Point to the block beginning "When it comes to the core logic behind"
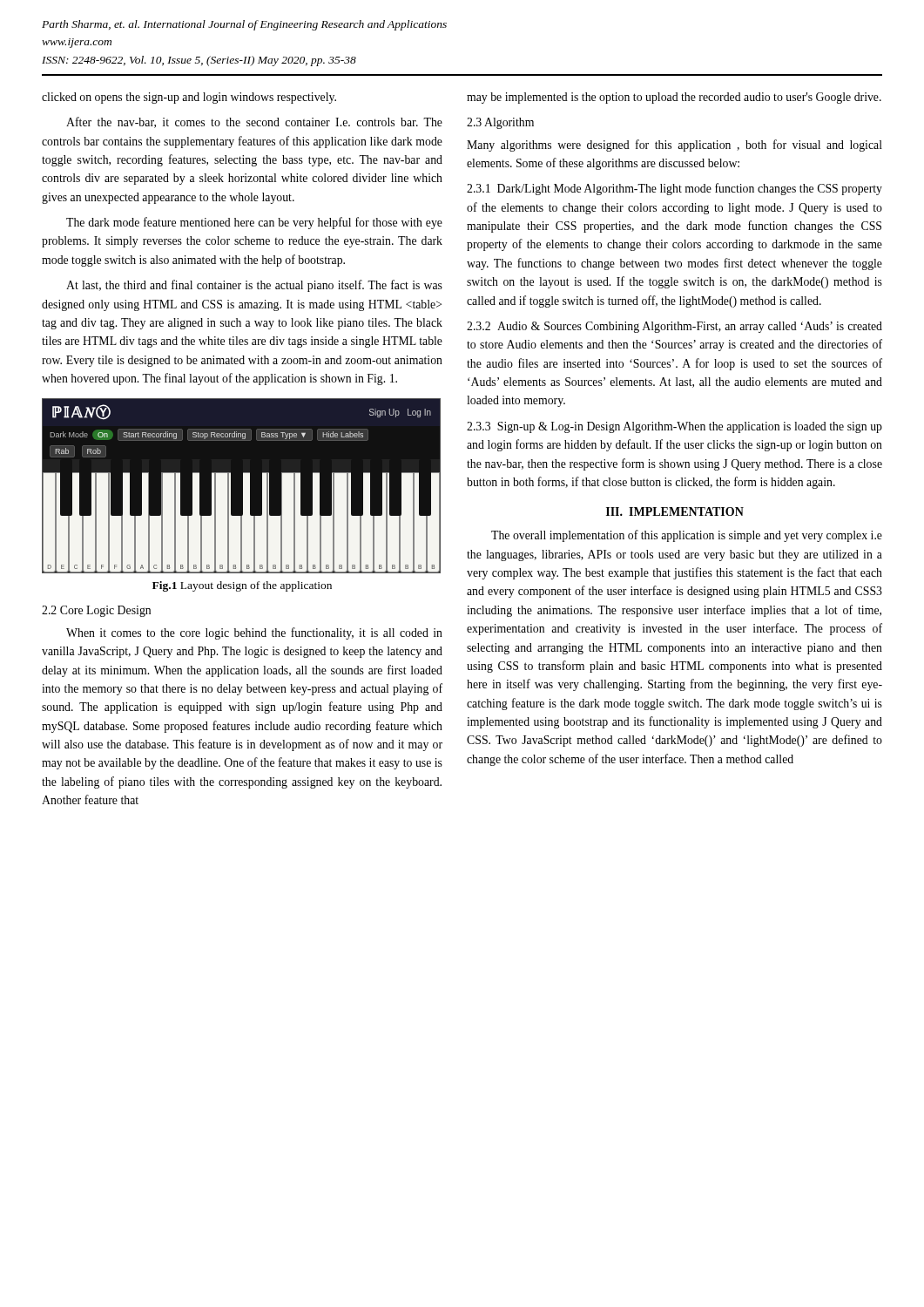Image resolution: width=924 pixels, height=1307 pixels. [x=242, y=717]
